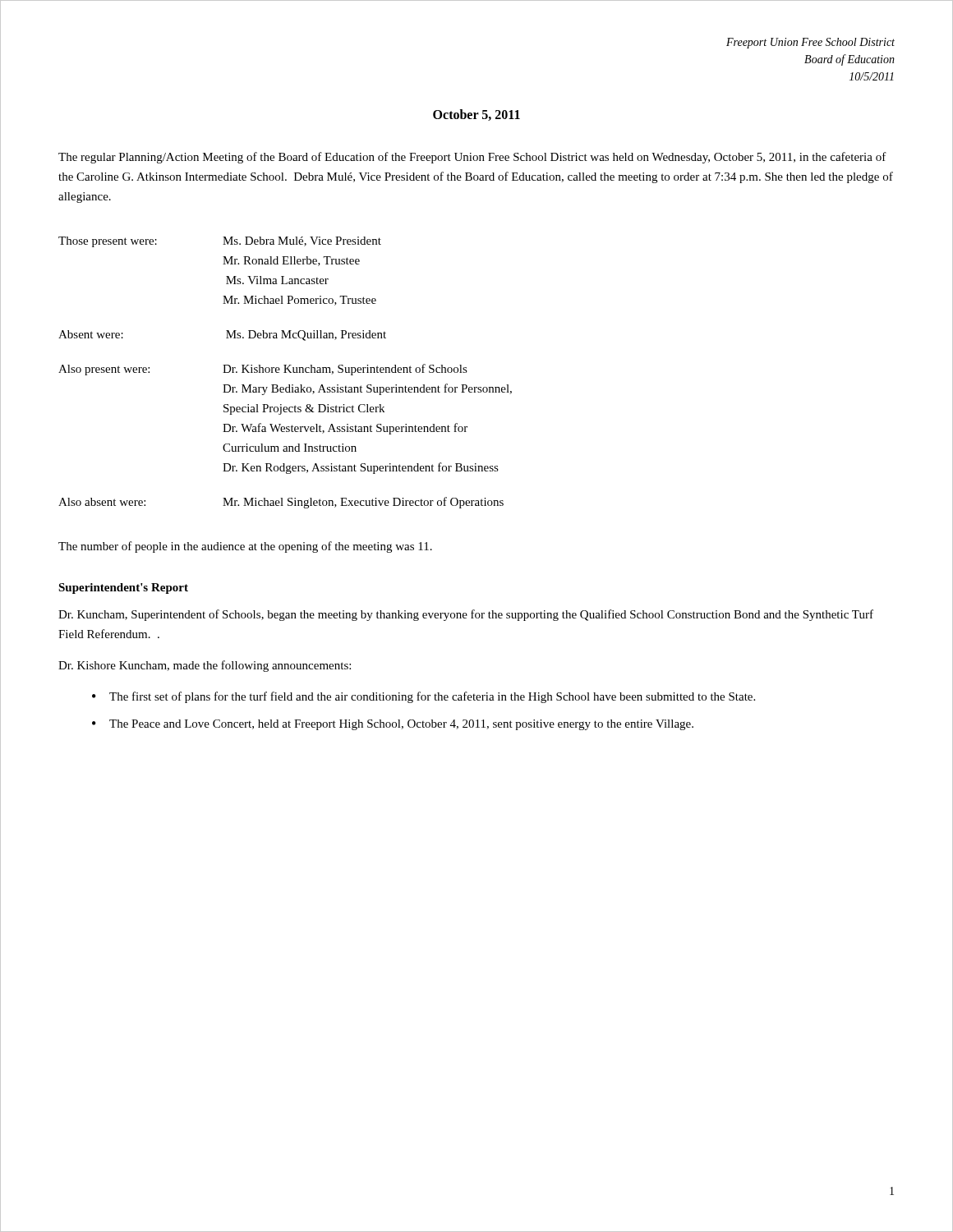Point to the element starting "Superintendent's Report"
This screenshot has width=953, height=1232.
point(123,587)
